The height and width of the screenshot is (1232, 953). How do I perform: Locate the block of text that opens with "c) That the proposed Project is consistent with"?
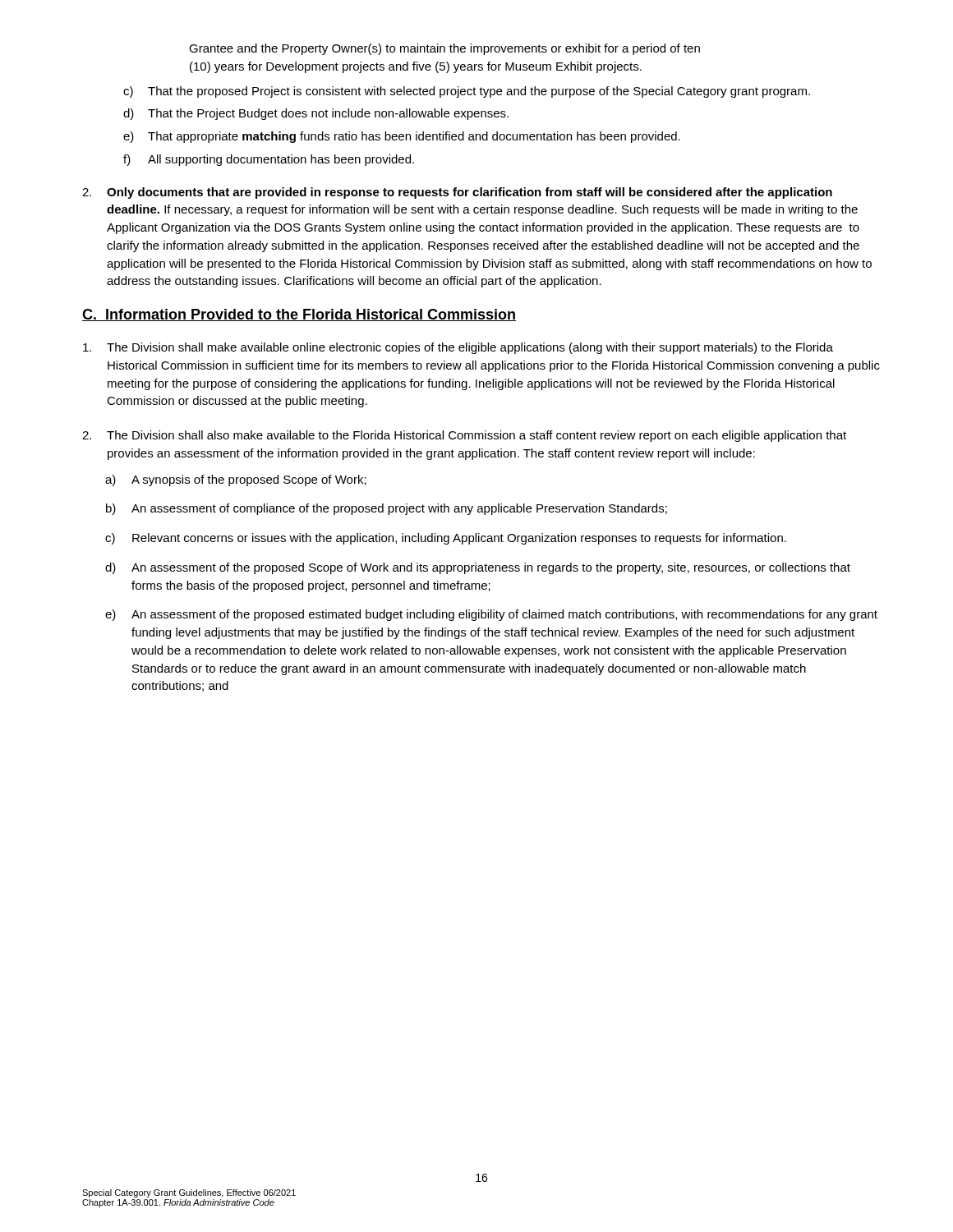pyautogui.click(x=467, y=91)
